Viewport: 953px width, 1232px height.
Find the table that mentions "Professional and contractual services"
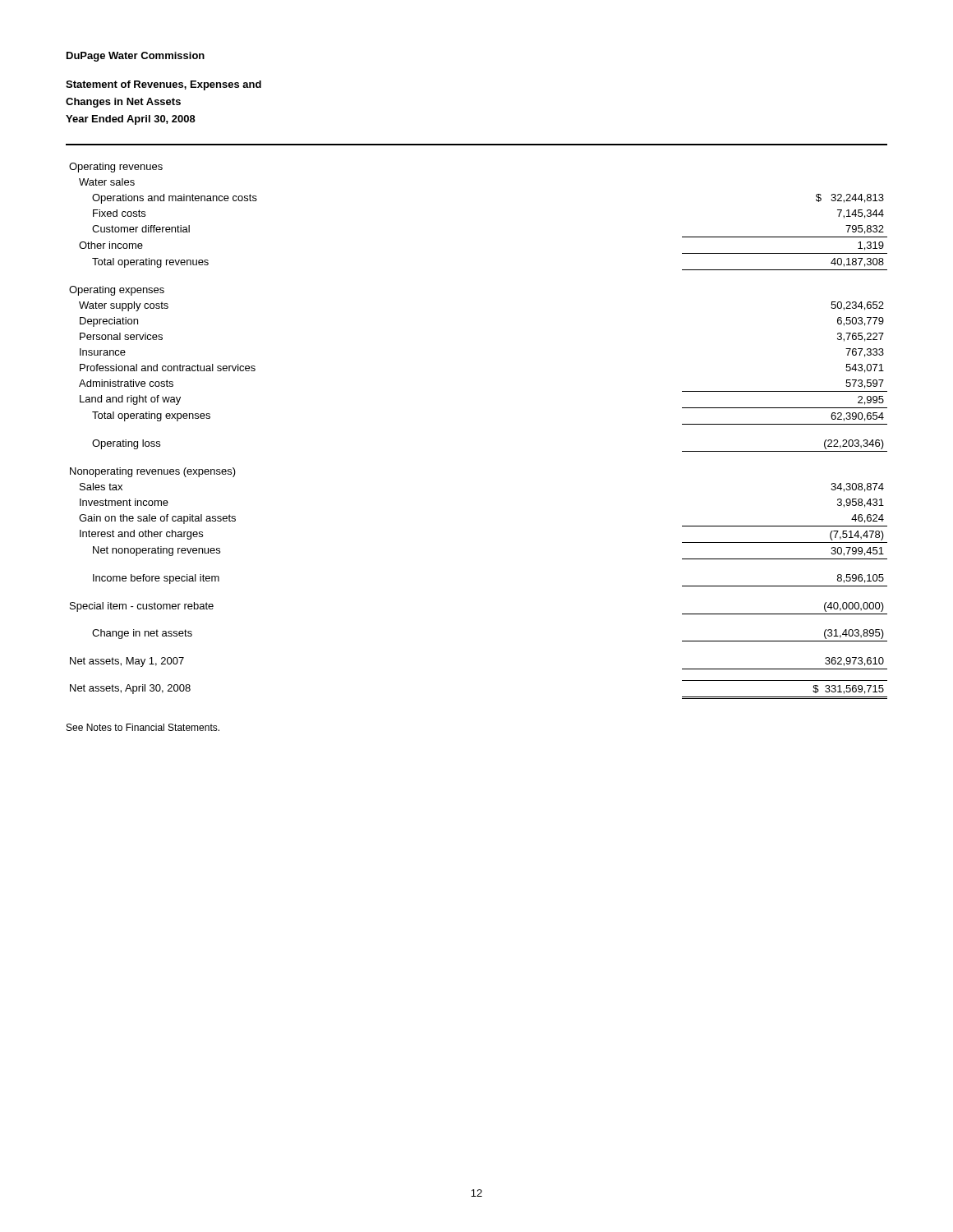(x=476, y=429)
